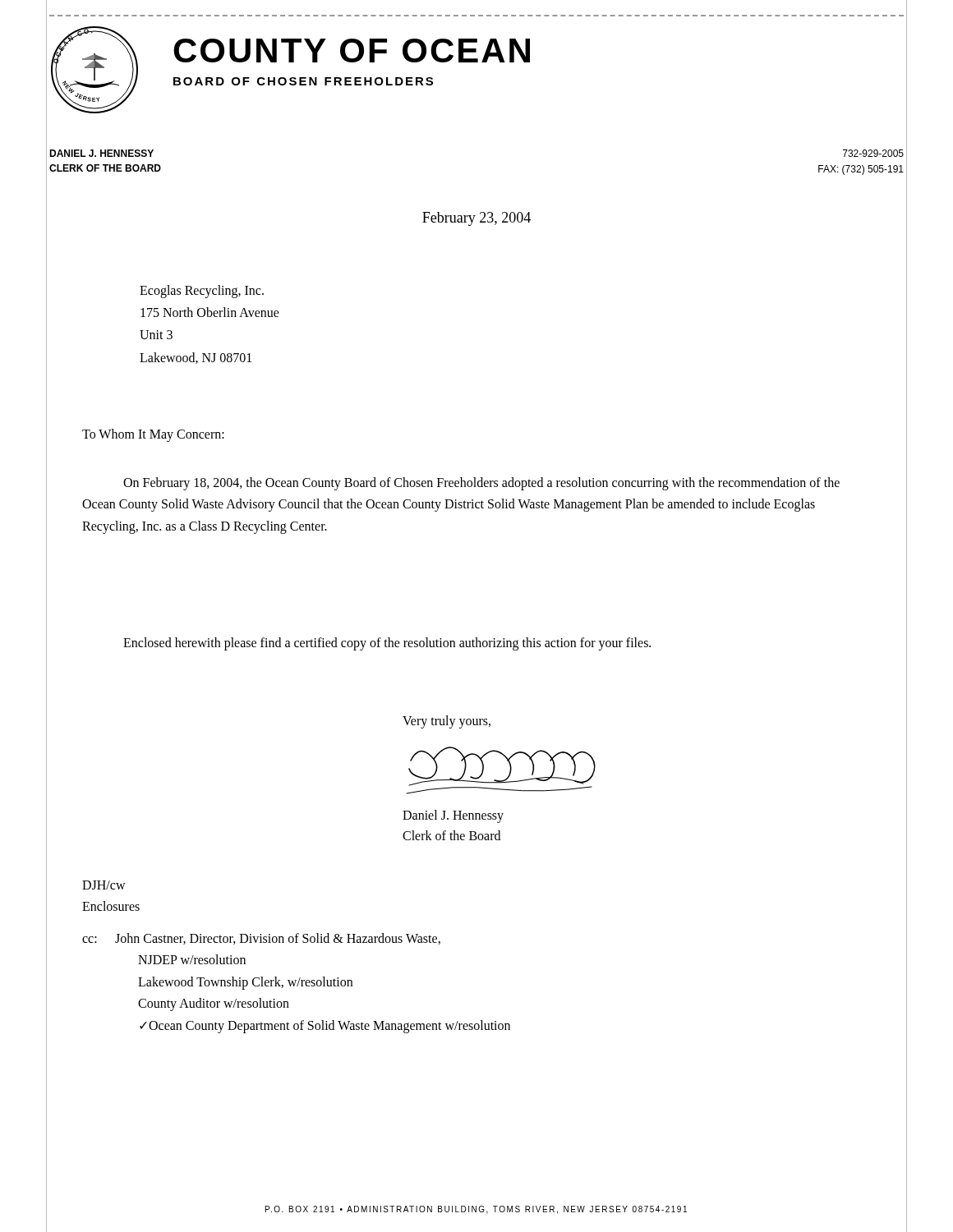
Task: Locate the element starting "On February 18,"
Action: coord(476,505)
